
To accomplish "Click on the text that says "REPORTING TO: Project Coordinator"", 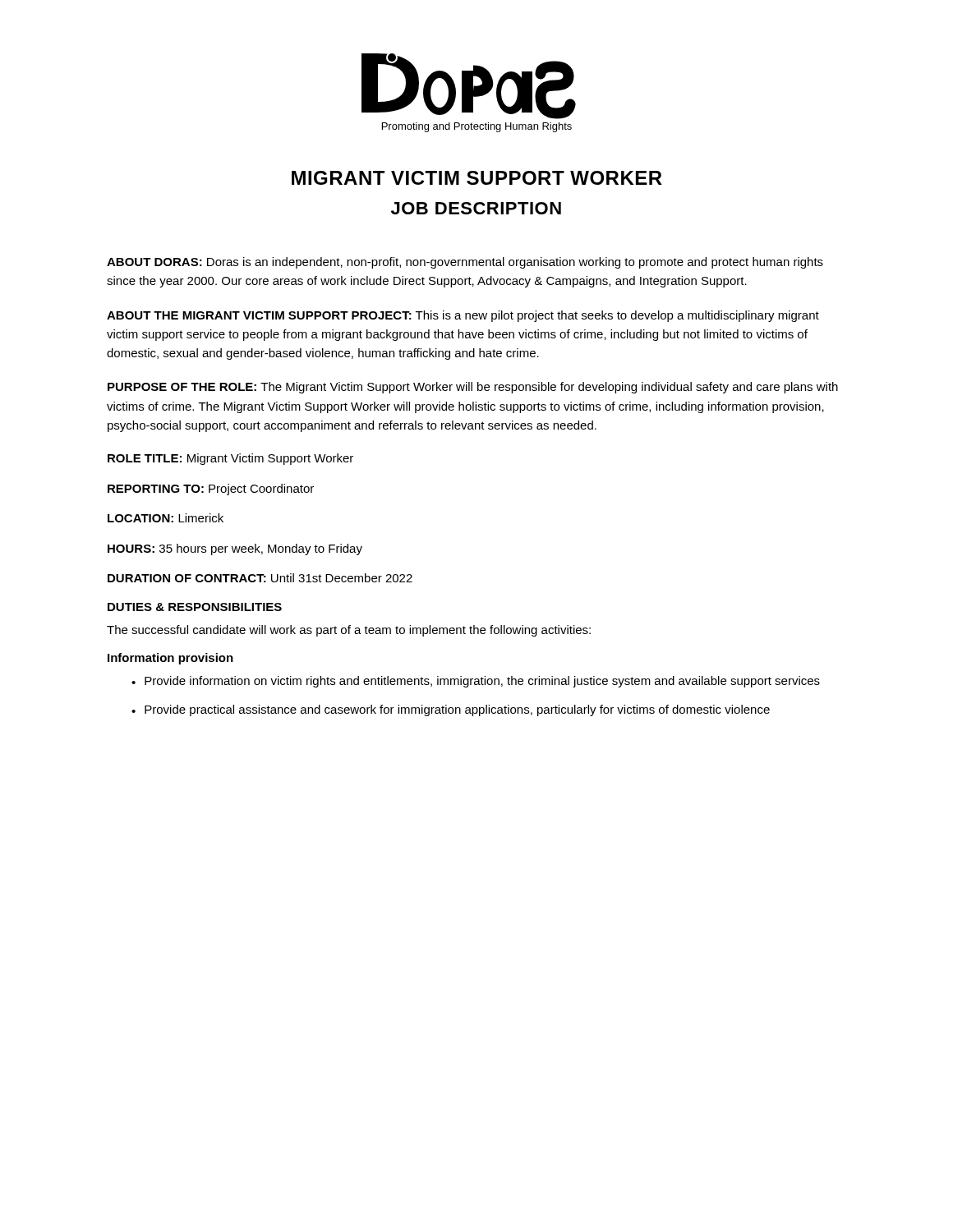I will [x=210, y=488].
